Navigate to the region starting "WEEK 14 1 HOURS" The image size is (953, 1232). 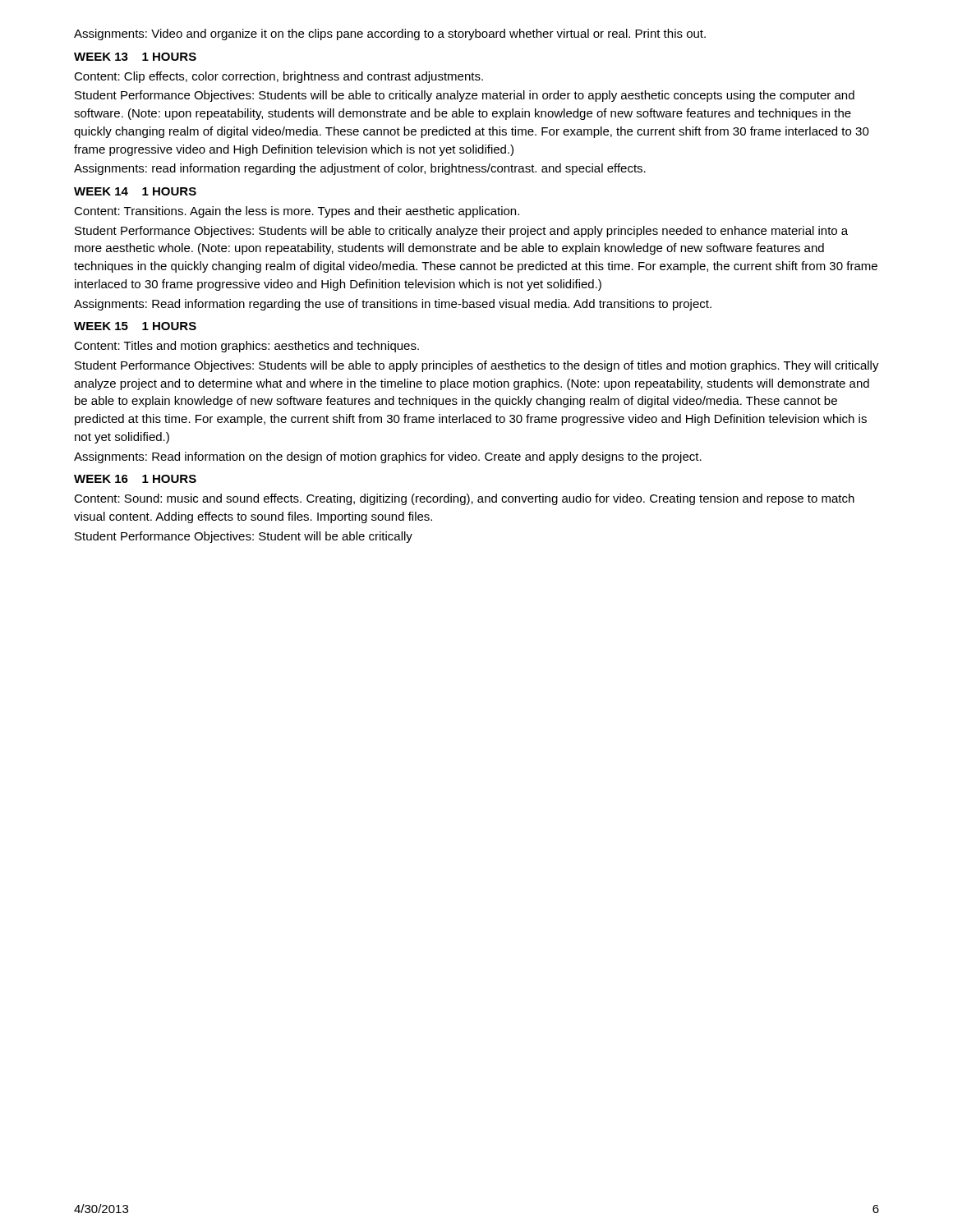135,191
